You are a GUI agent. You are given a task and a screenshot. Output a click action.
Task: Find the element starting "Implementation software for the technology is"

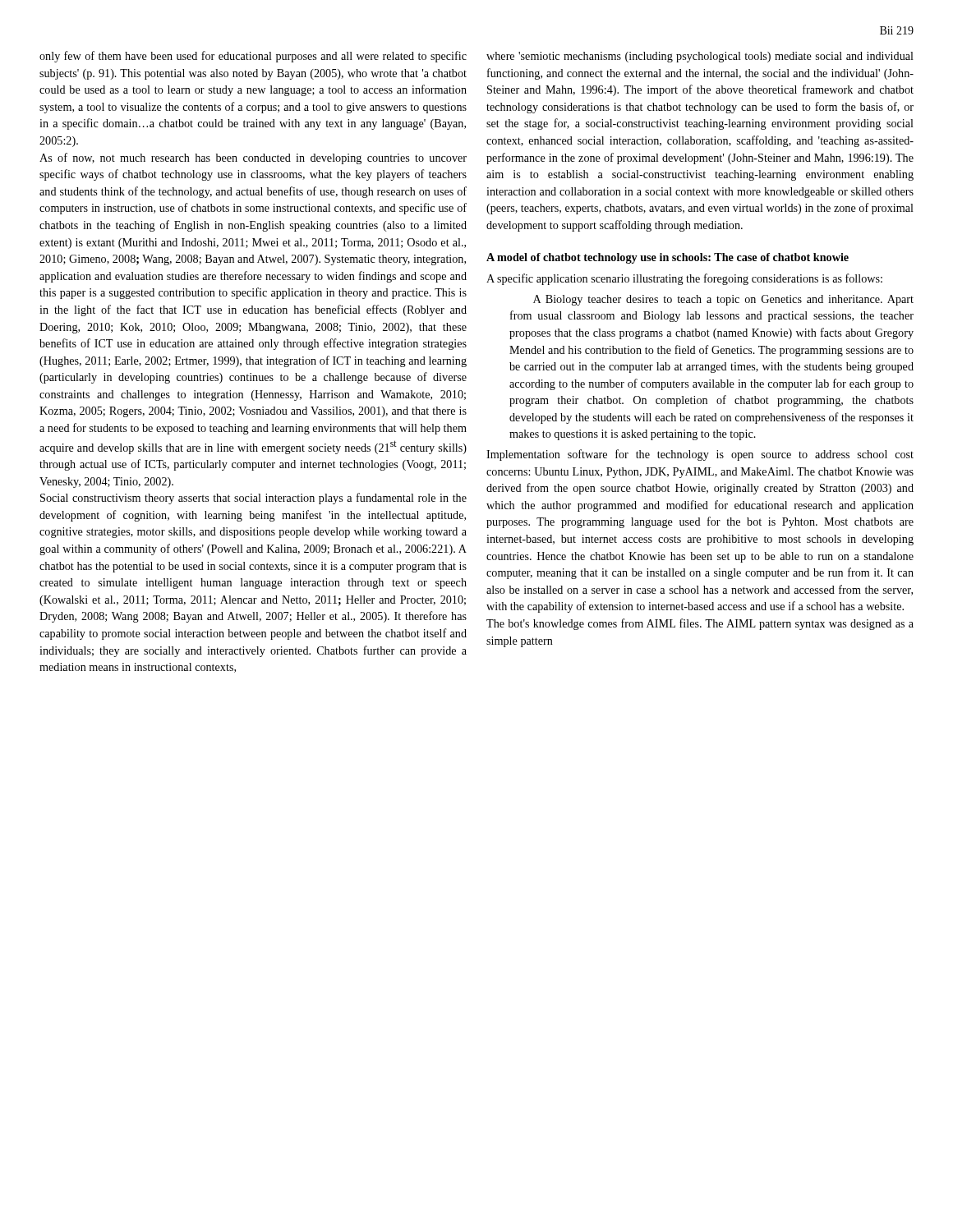coord(700,531)
